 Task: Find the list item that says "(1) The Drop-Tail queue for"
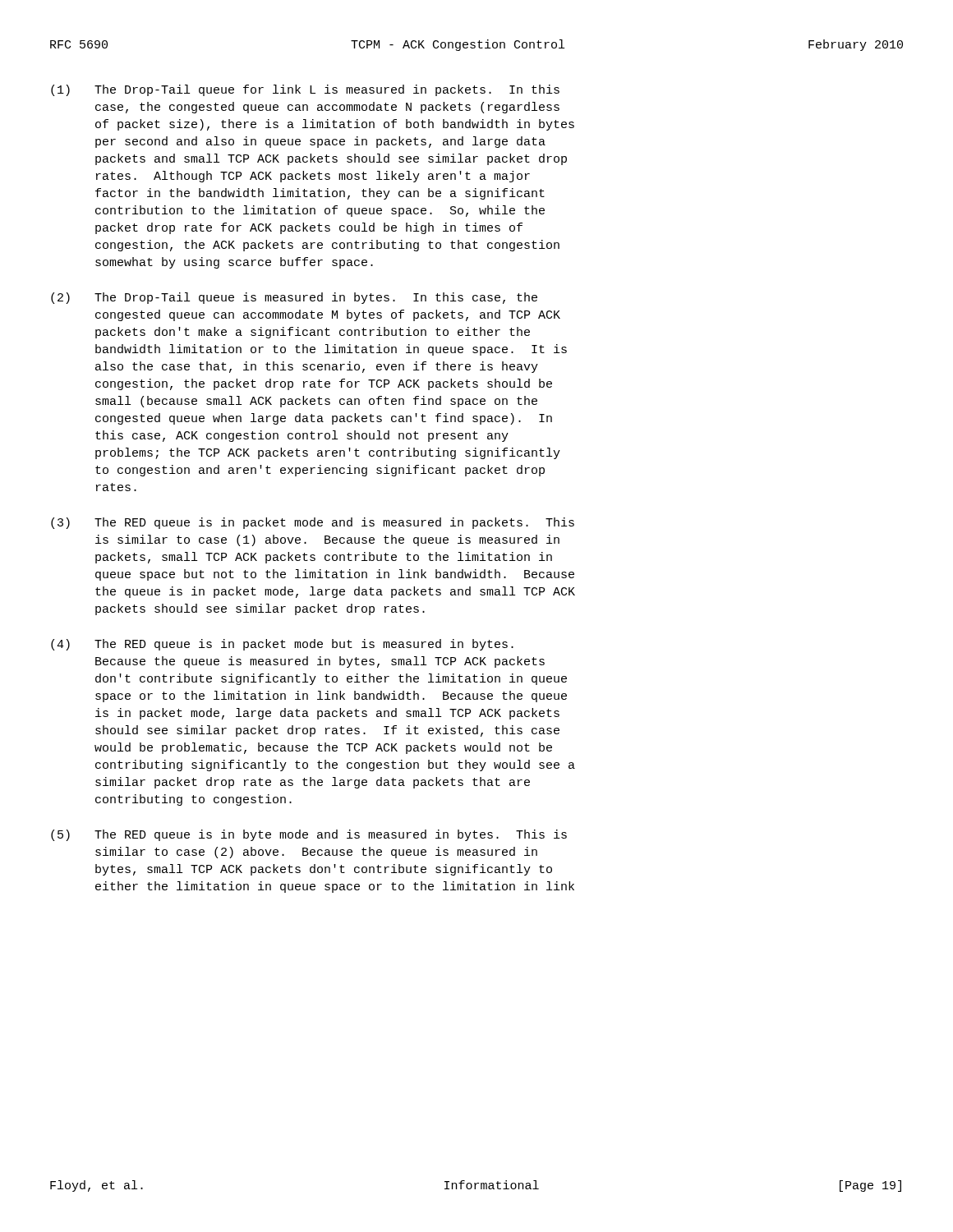[x=476, y=177]
